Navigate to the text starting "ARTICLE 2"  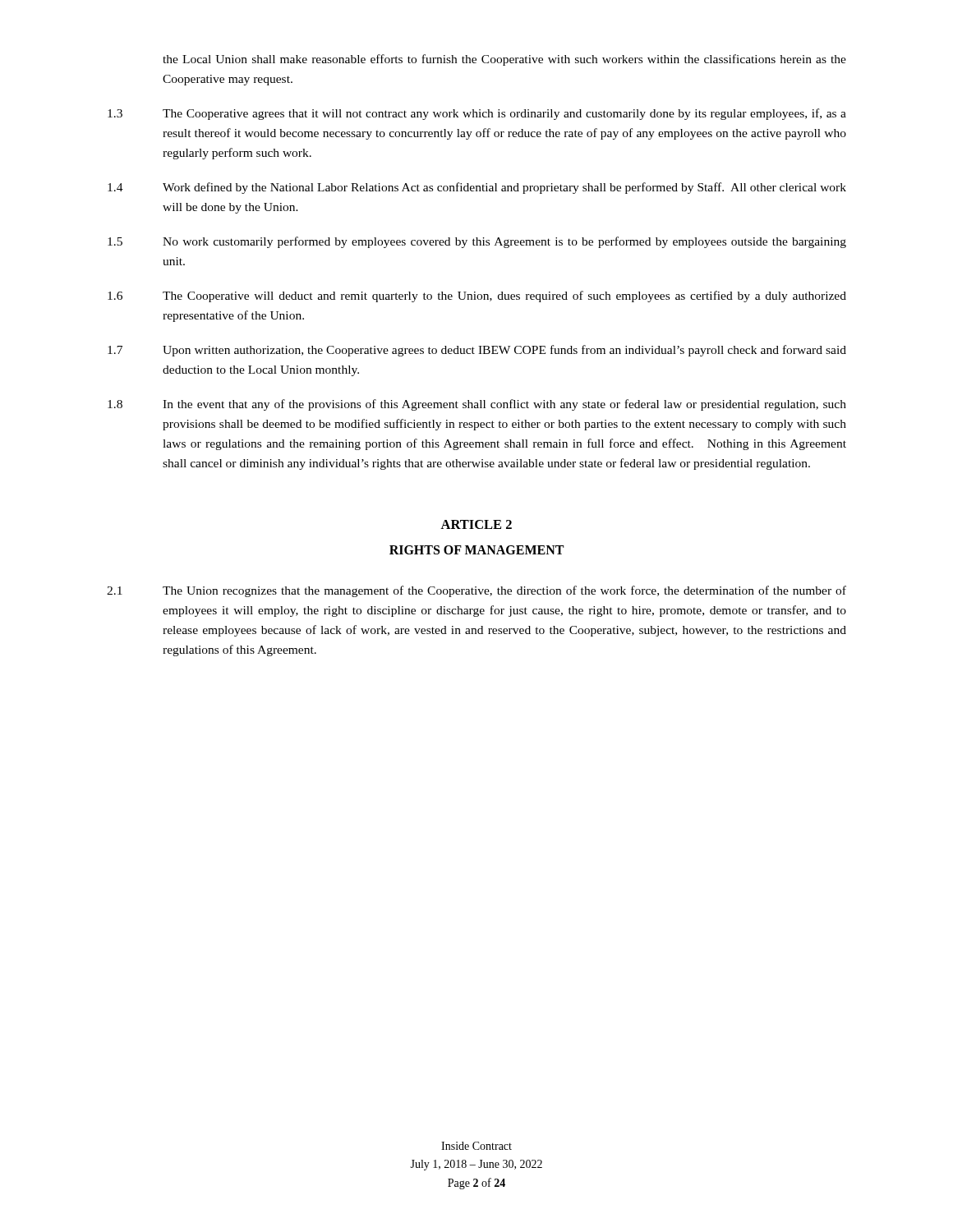point(476,525)
